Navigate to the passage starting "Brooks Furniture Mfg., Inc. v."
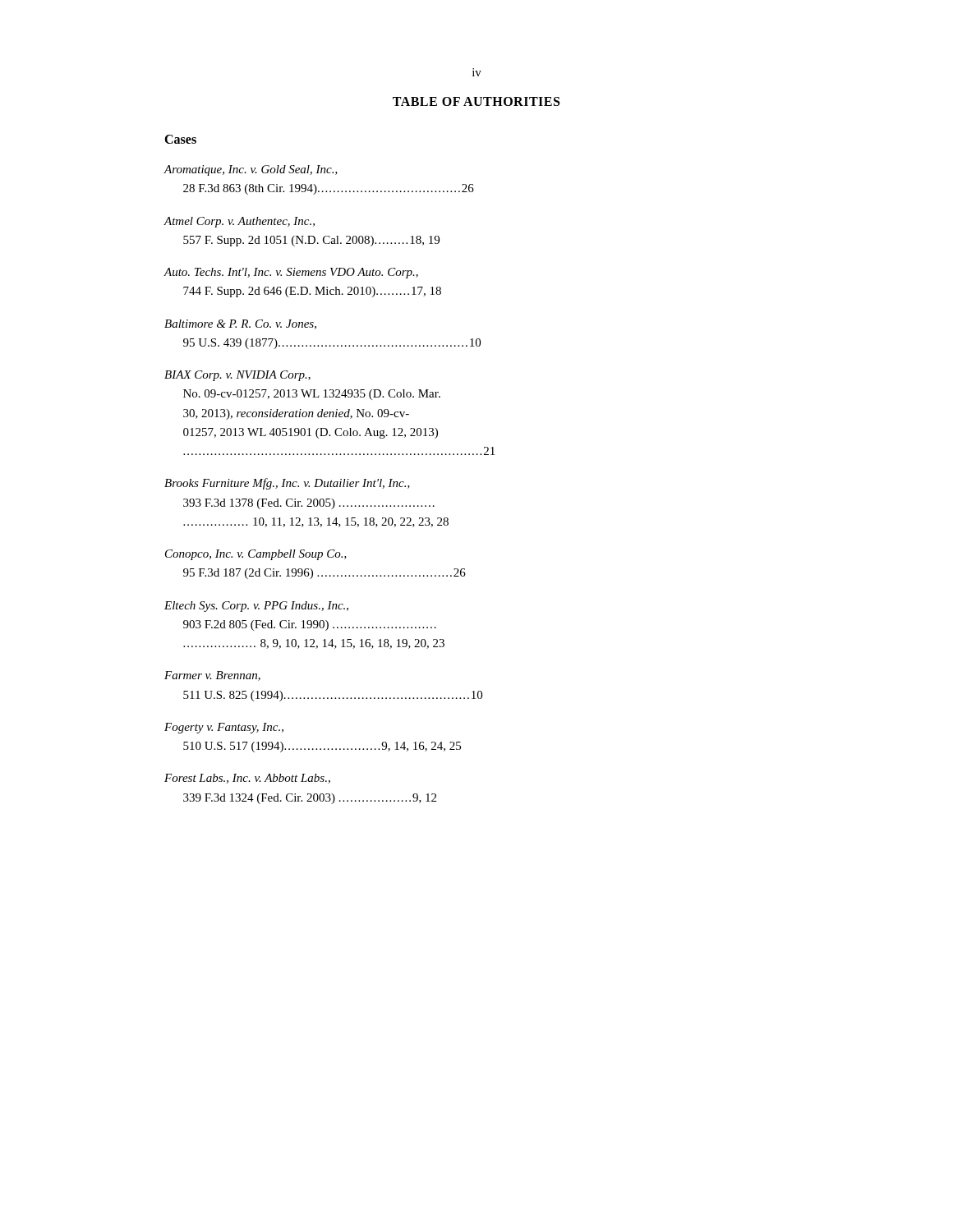The width and height of the screenshot is (953, 1232). 307,502
